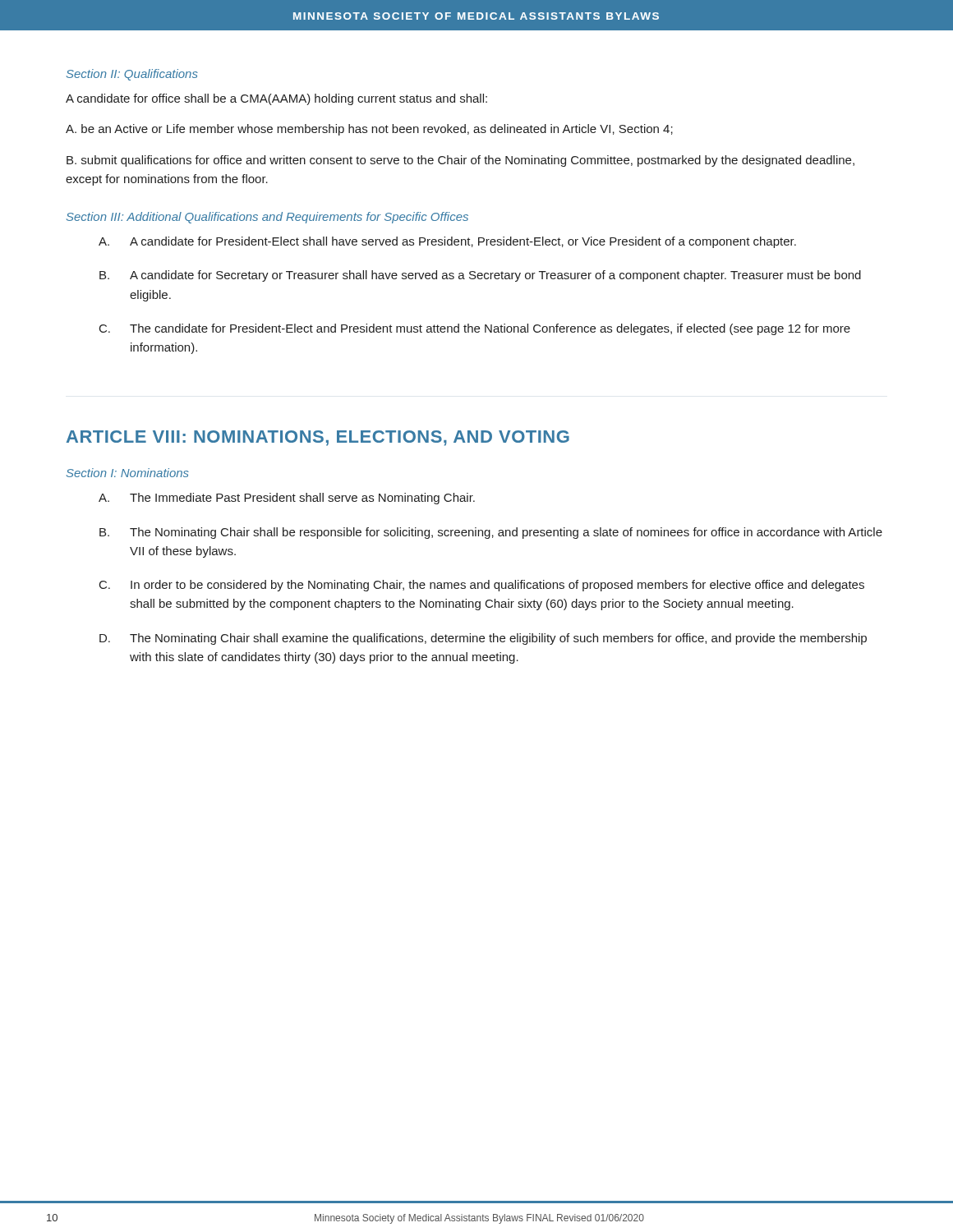Viewport: 953px width, 1232px height.
Task: Point to the text block starting "Section III: Additional Qualifications and Requirements"
Action: (x=267, y=216)
